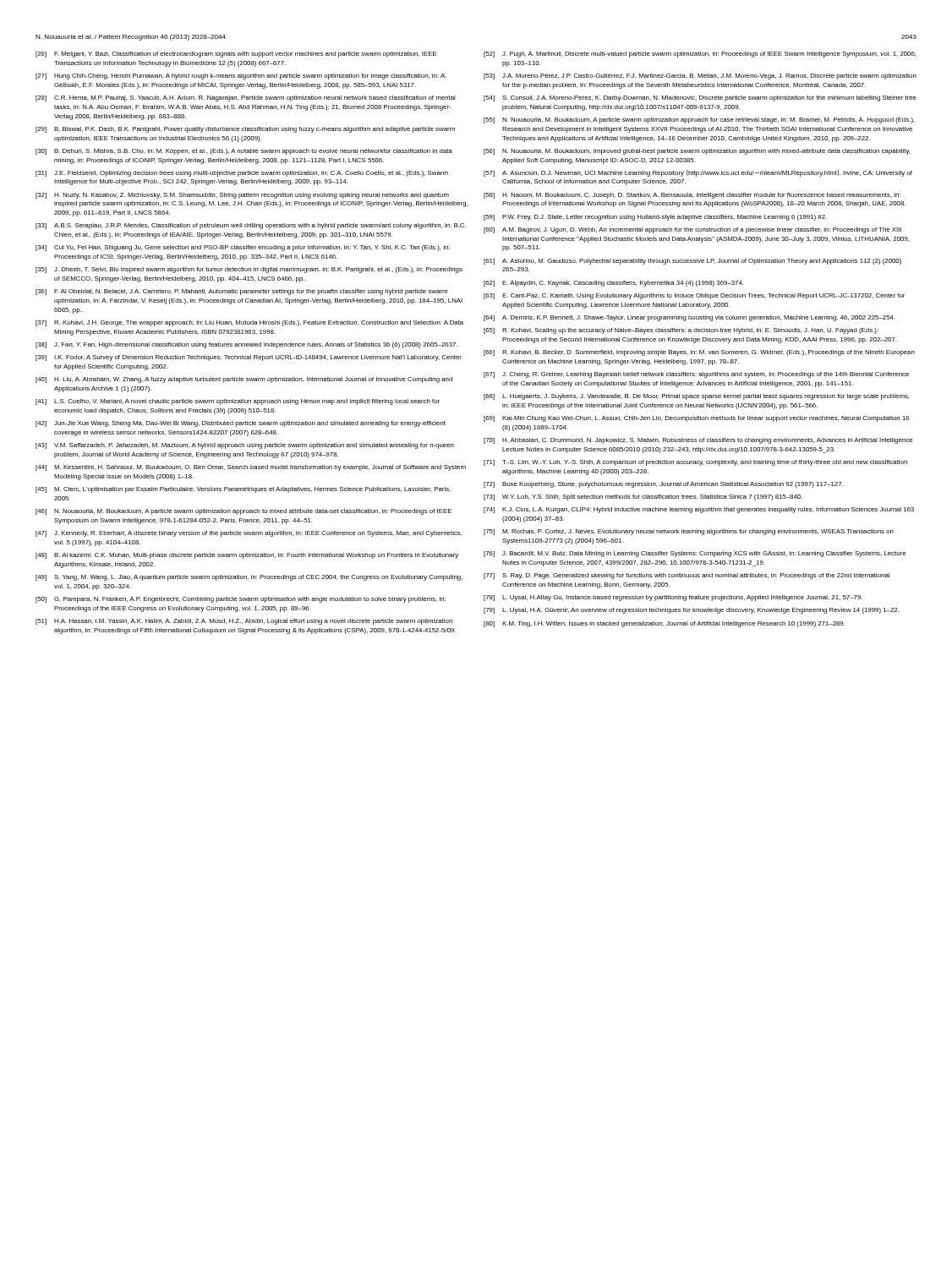Find the passage starting "[54] S. Consoli, J.A. Moreno-Perez, K."
The height and width of the screenshot is (1268, 952).
coord(700,103)
